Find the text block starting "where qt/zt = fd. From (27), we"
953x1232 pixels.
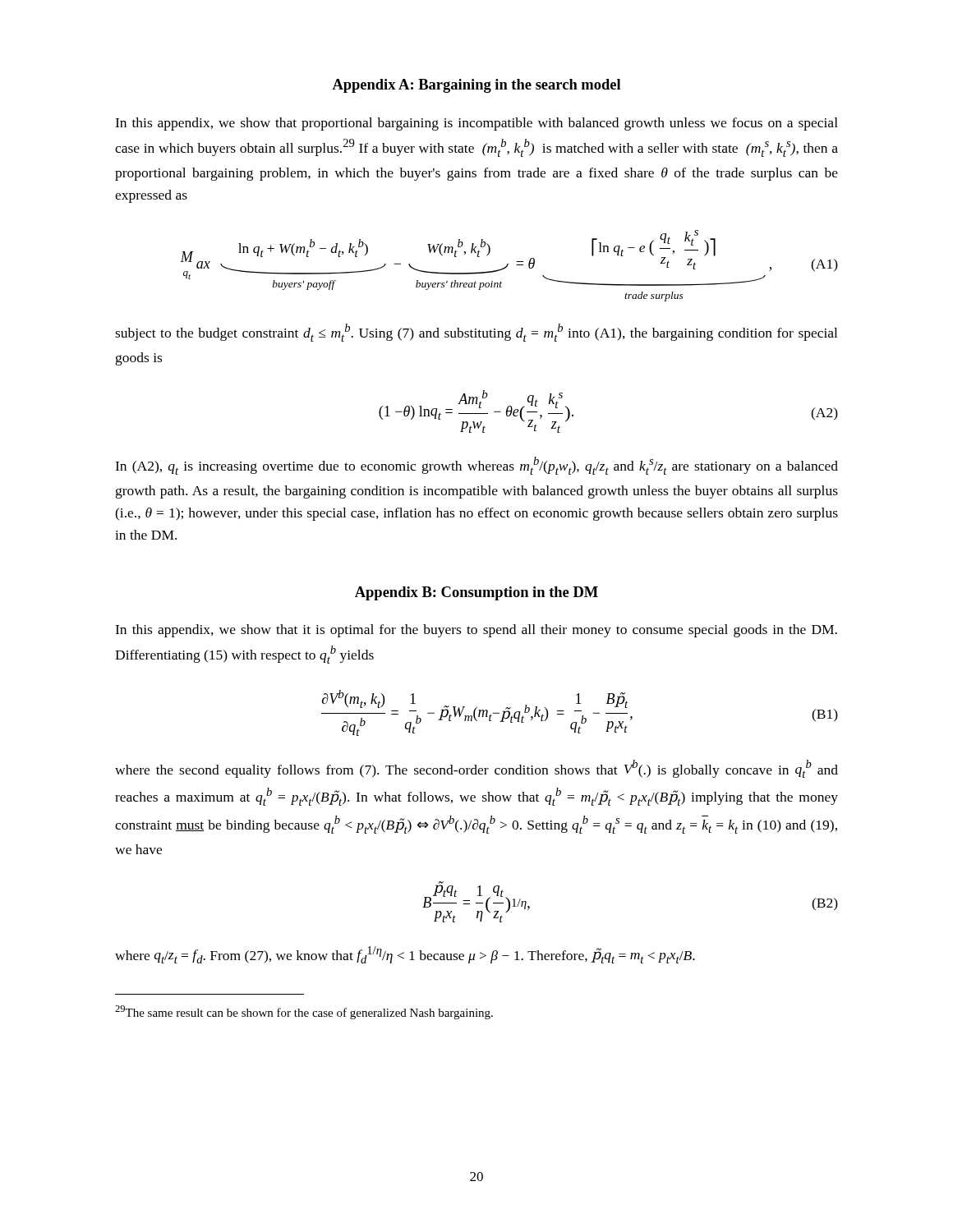405,955
